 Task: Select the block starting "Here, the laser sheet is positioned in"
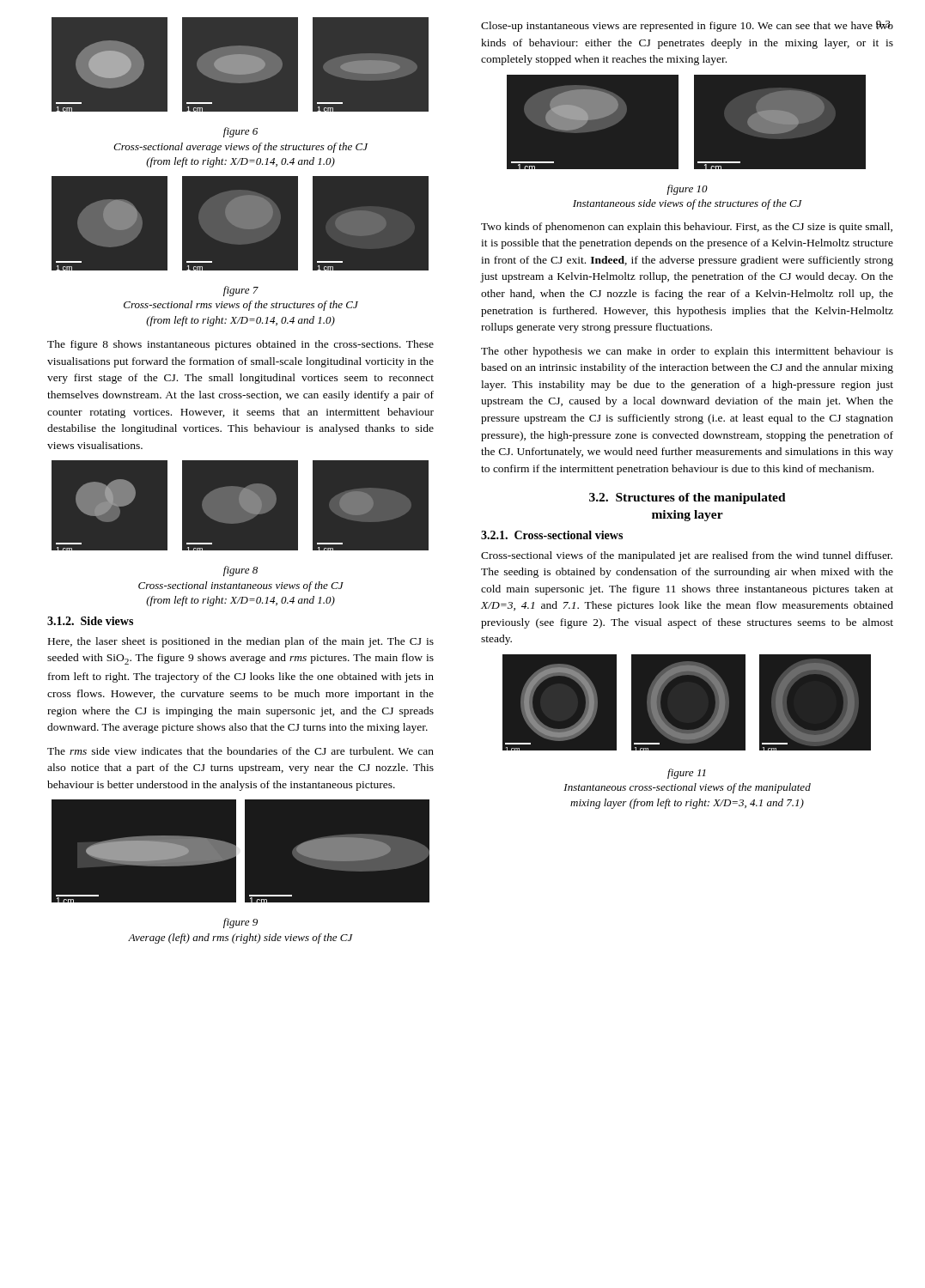[240, 684]
